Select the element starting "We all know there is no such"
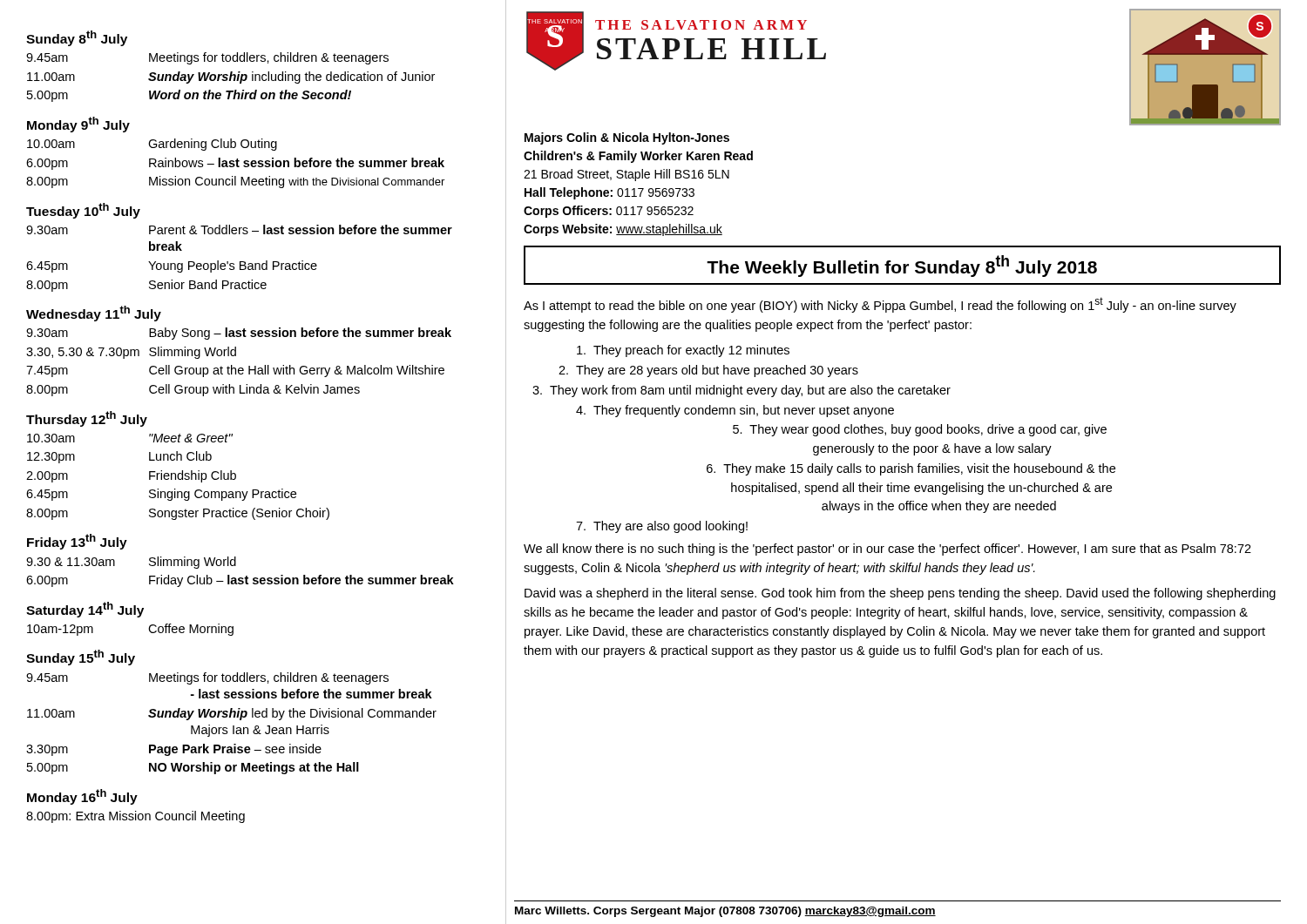This screenshot has width=1307, height=924. click(x=888, y=558)
